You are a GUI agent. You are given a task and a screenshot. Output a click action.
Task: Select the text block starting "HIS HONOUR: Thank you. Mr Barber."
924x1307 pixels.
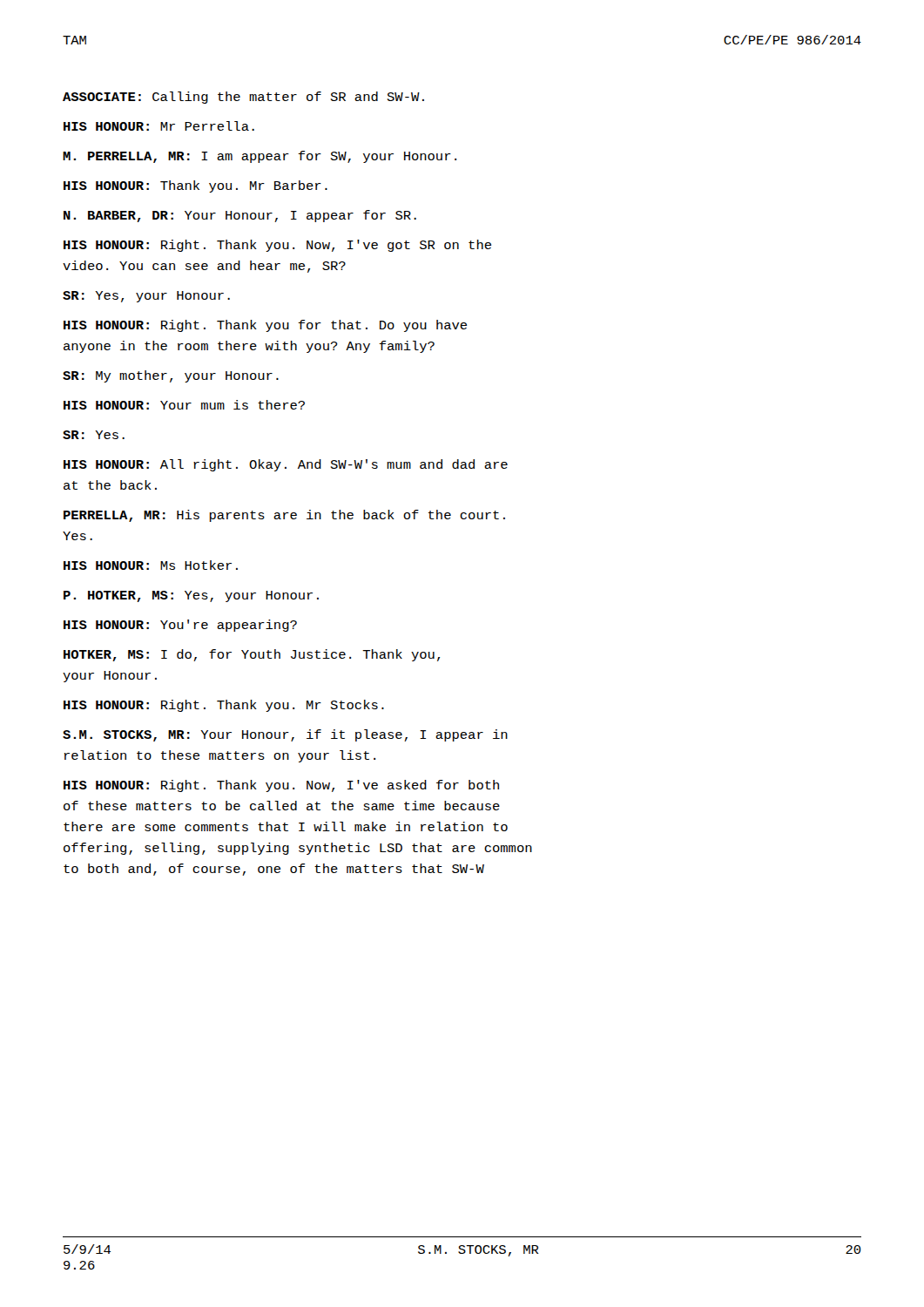coord(196,187)
